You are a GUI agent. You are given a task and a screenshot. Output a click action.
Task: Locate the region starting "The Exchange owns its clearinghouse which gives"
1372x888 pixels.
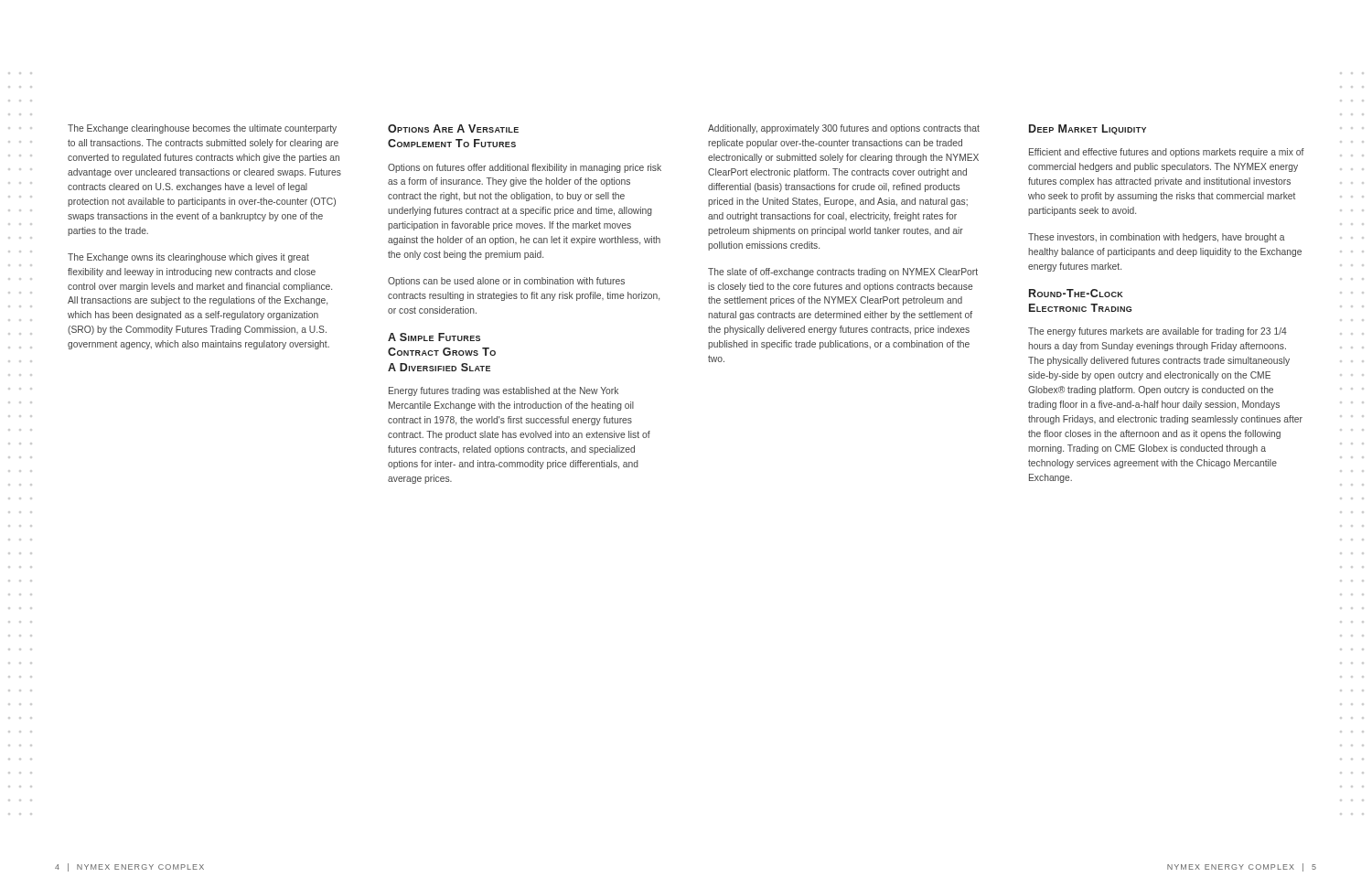[200, 301]
